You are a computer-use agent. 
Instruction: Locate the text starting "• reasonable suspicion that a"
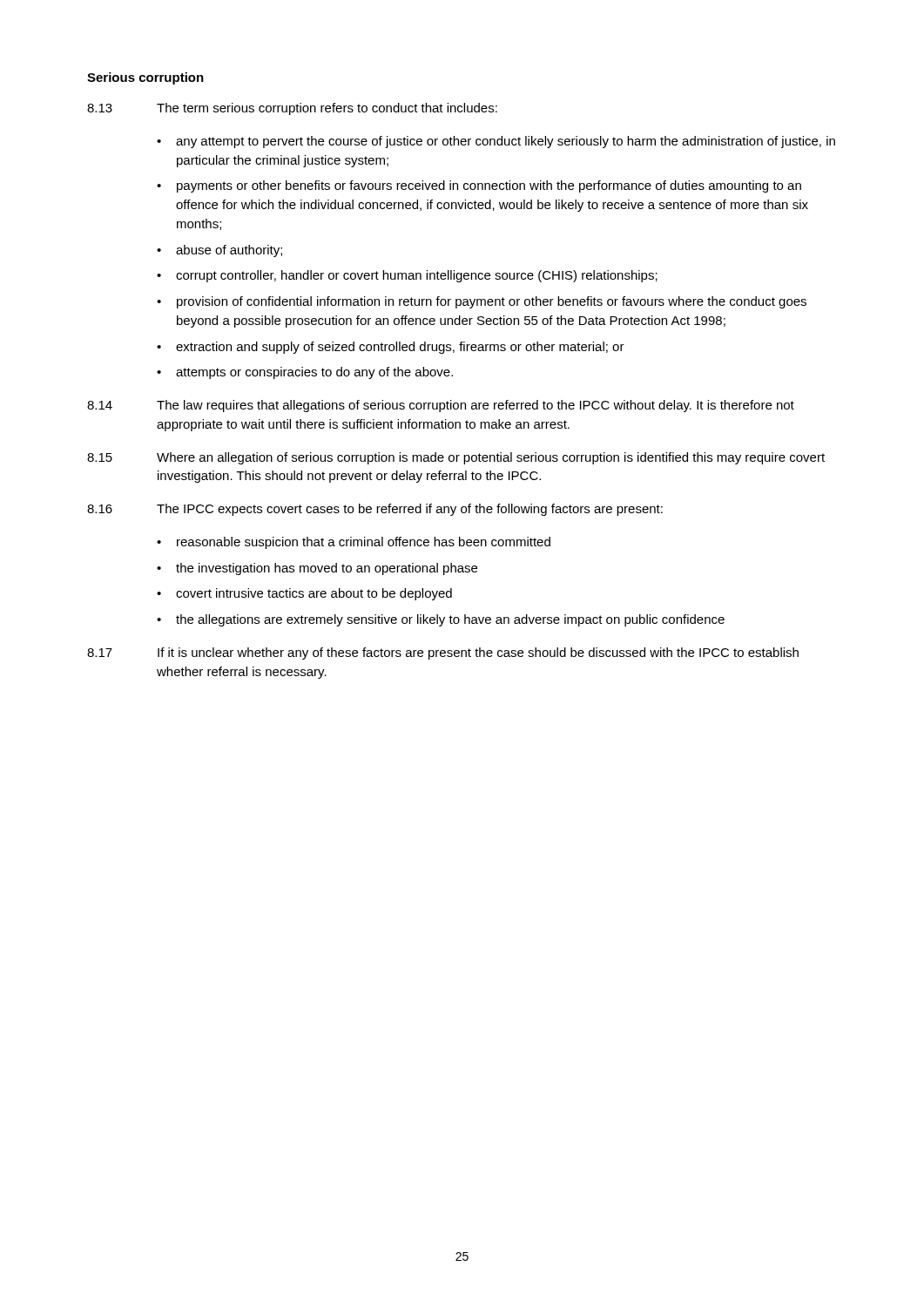click(497, 542)
